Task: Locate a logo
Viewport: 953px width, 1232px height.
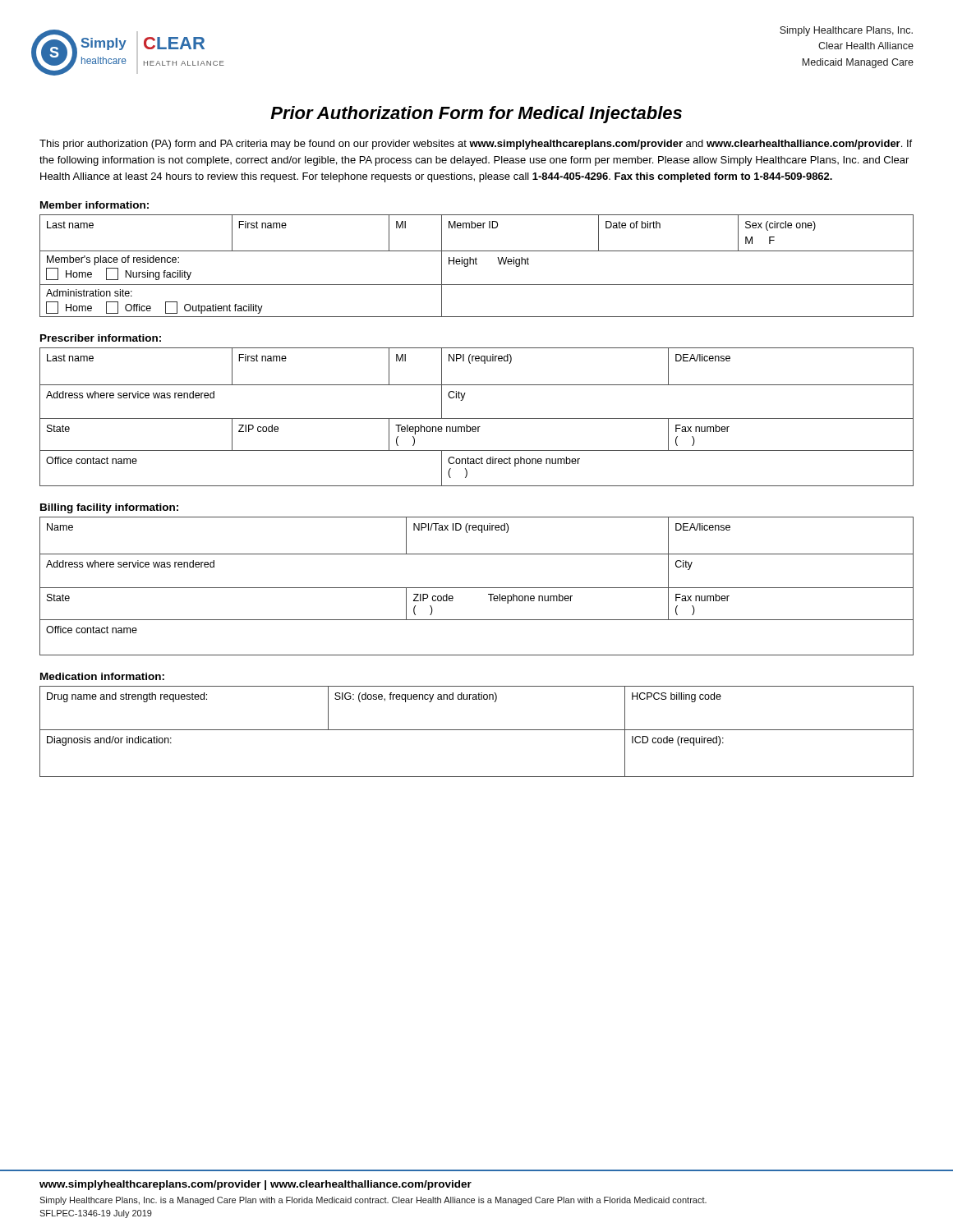Action: pos(145,54)
